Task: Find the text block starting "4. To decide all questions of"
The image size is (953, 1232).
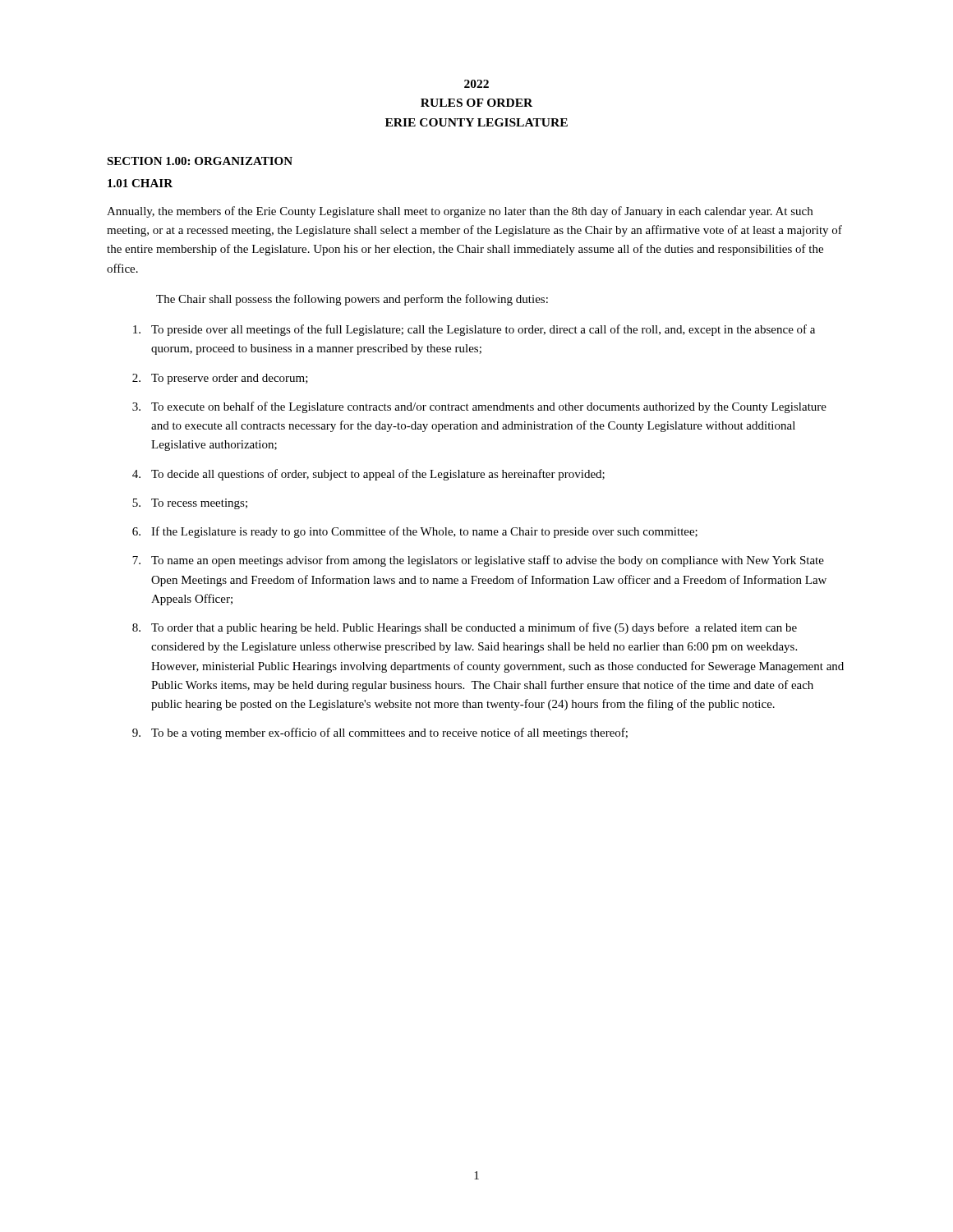Action: [x=476, y=474]
